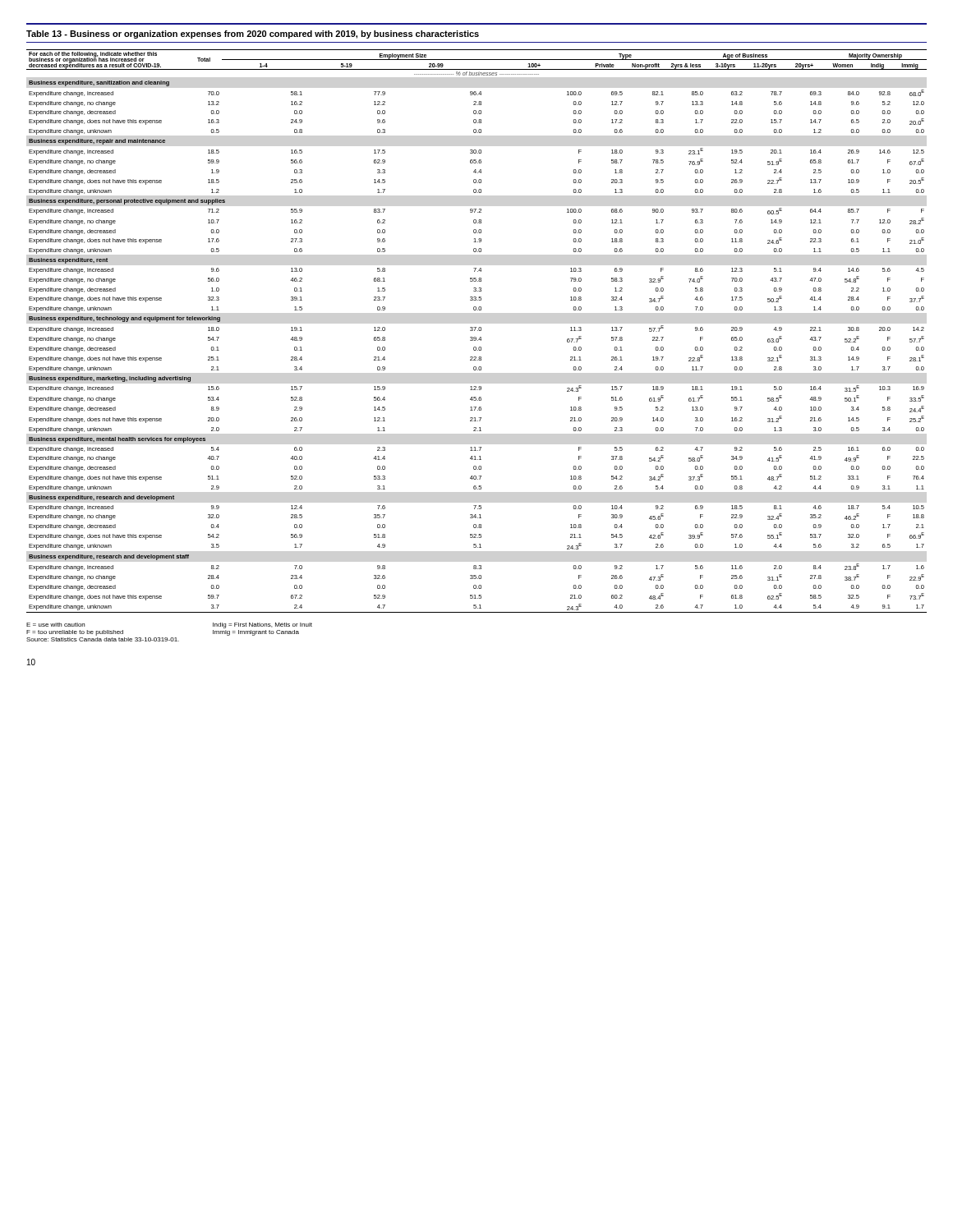Click on the table containing "61.9 E"

click(476, 331)
